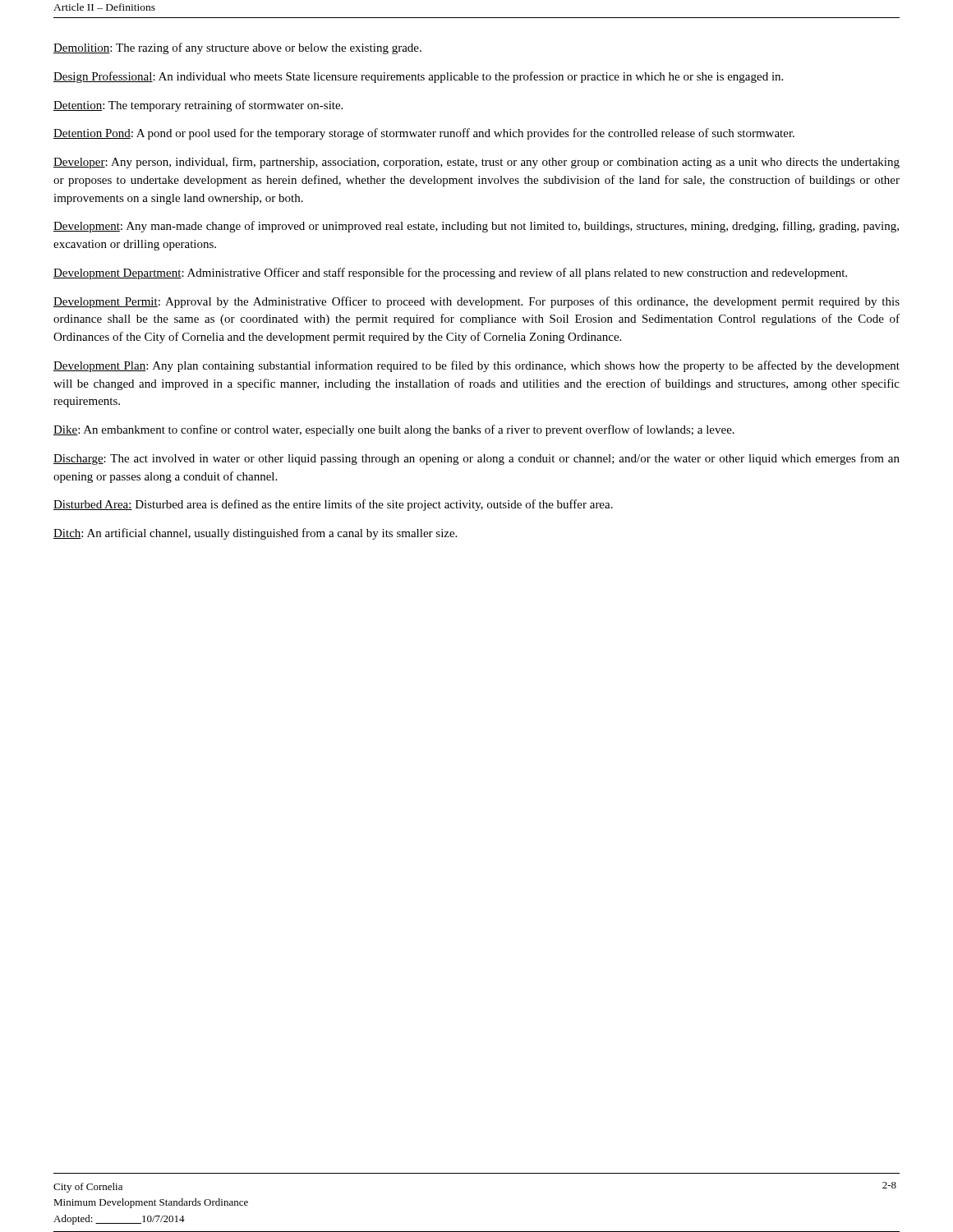
Task: Point to the block beginning "Development Permit: Approval by the"
Action: click(476, 319)
